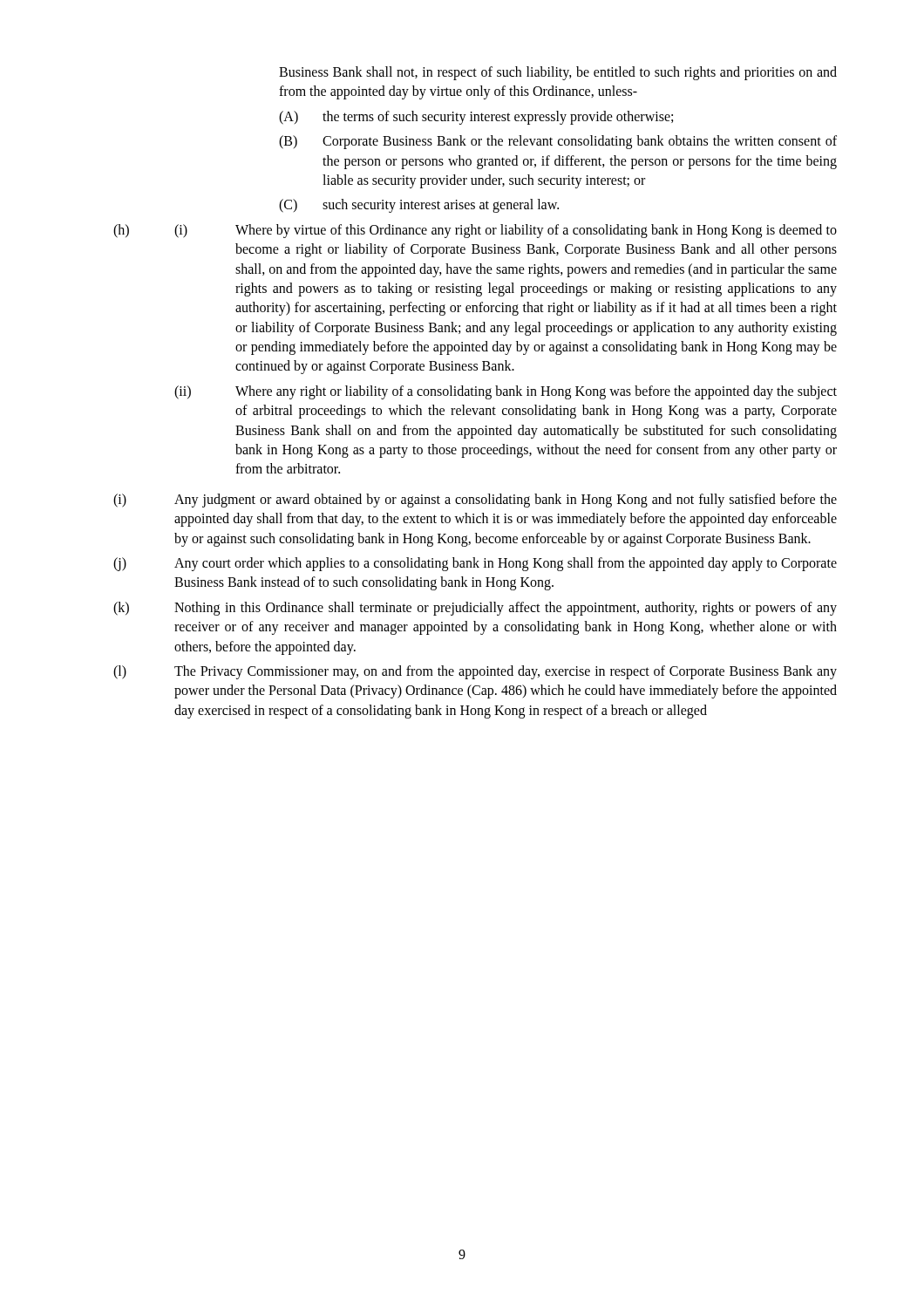924x1308 pixels.
Task: Where is the passage that starts "(i) Any judgment or award obtained"?
Action: (x=475, y=519)
